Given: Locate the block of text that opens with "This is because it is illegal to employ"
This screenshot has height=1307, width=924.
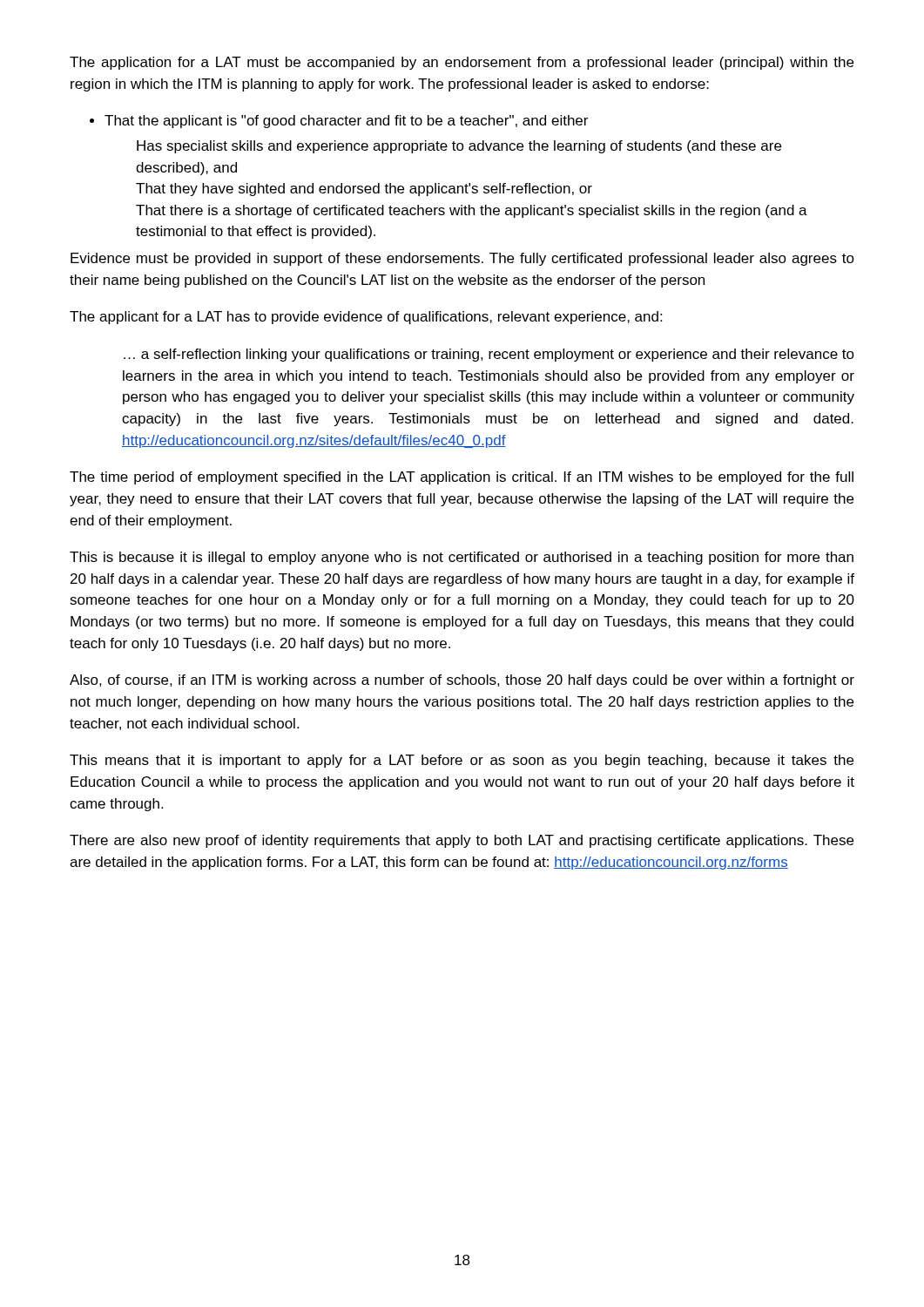Looking at the screenshot, I should tap(462, 600).
